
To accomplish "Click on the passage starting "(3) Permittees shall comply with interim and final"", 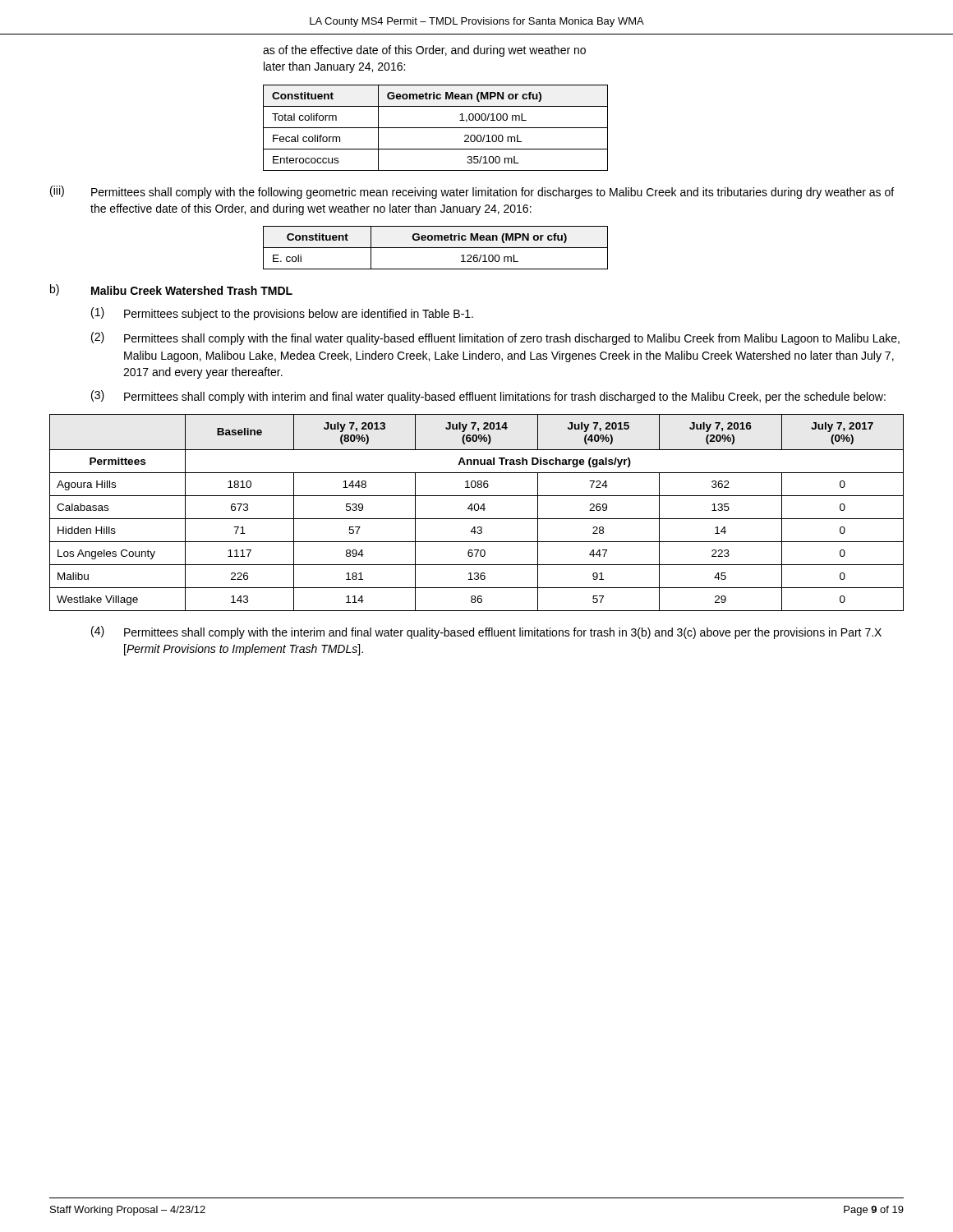I will coord(497,397).
